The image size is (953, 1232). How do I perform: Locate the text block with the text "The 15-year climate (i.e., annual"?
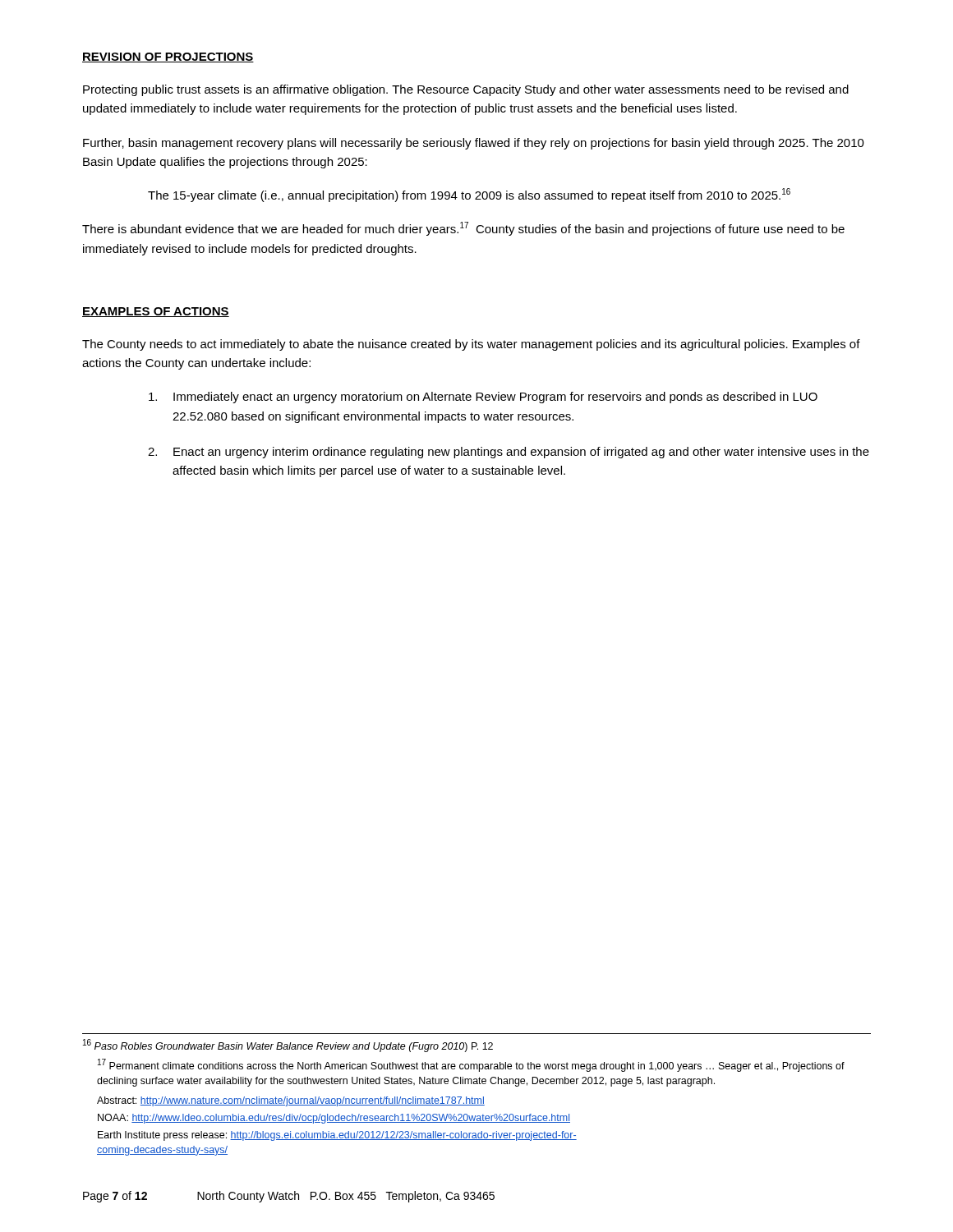pos(469,195)
